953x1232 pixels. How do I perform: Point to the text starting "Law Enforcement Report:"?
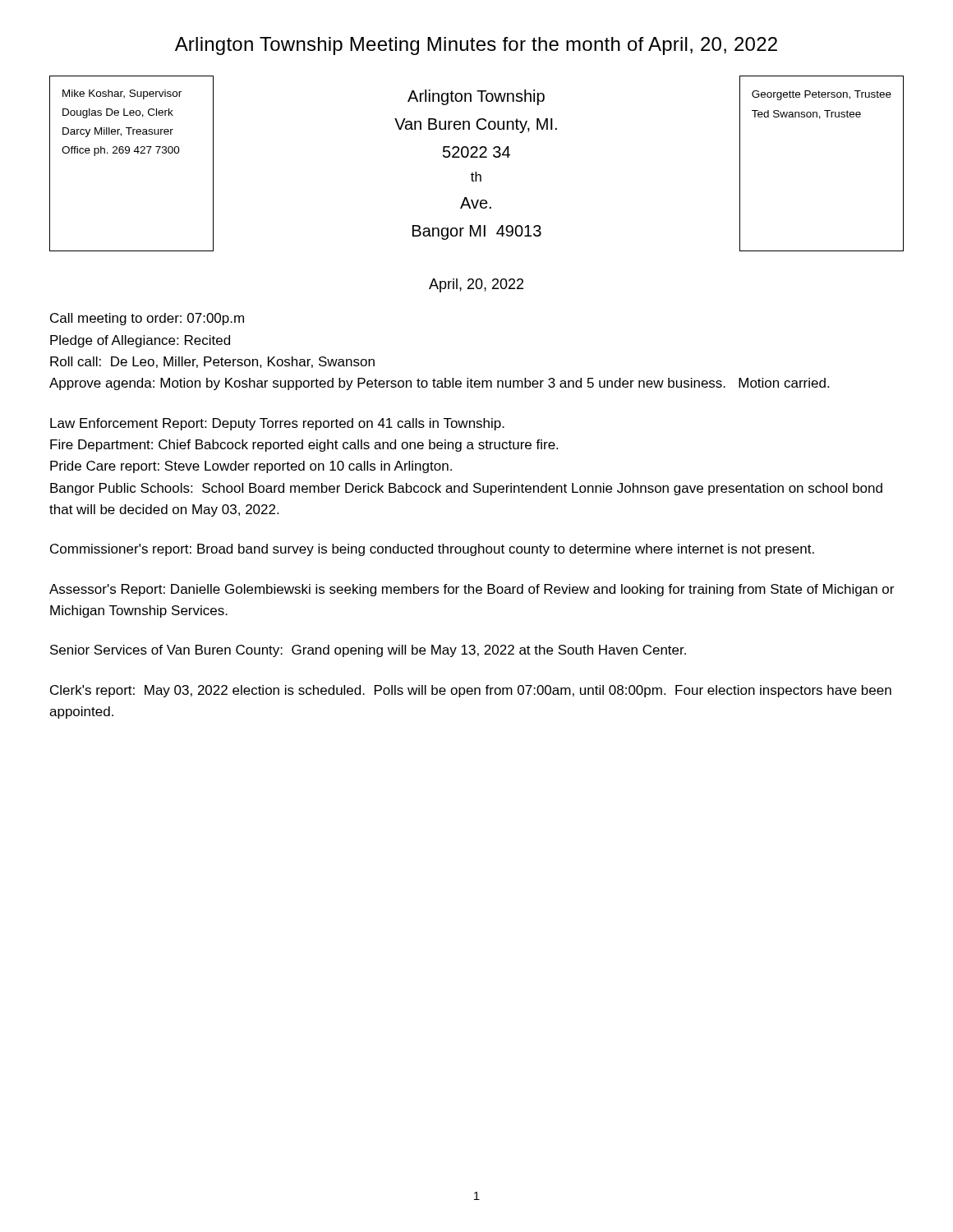(x=277, y=424)
